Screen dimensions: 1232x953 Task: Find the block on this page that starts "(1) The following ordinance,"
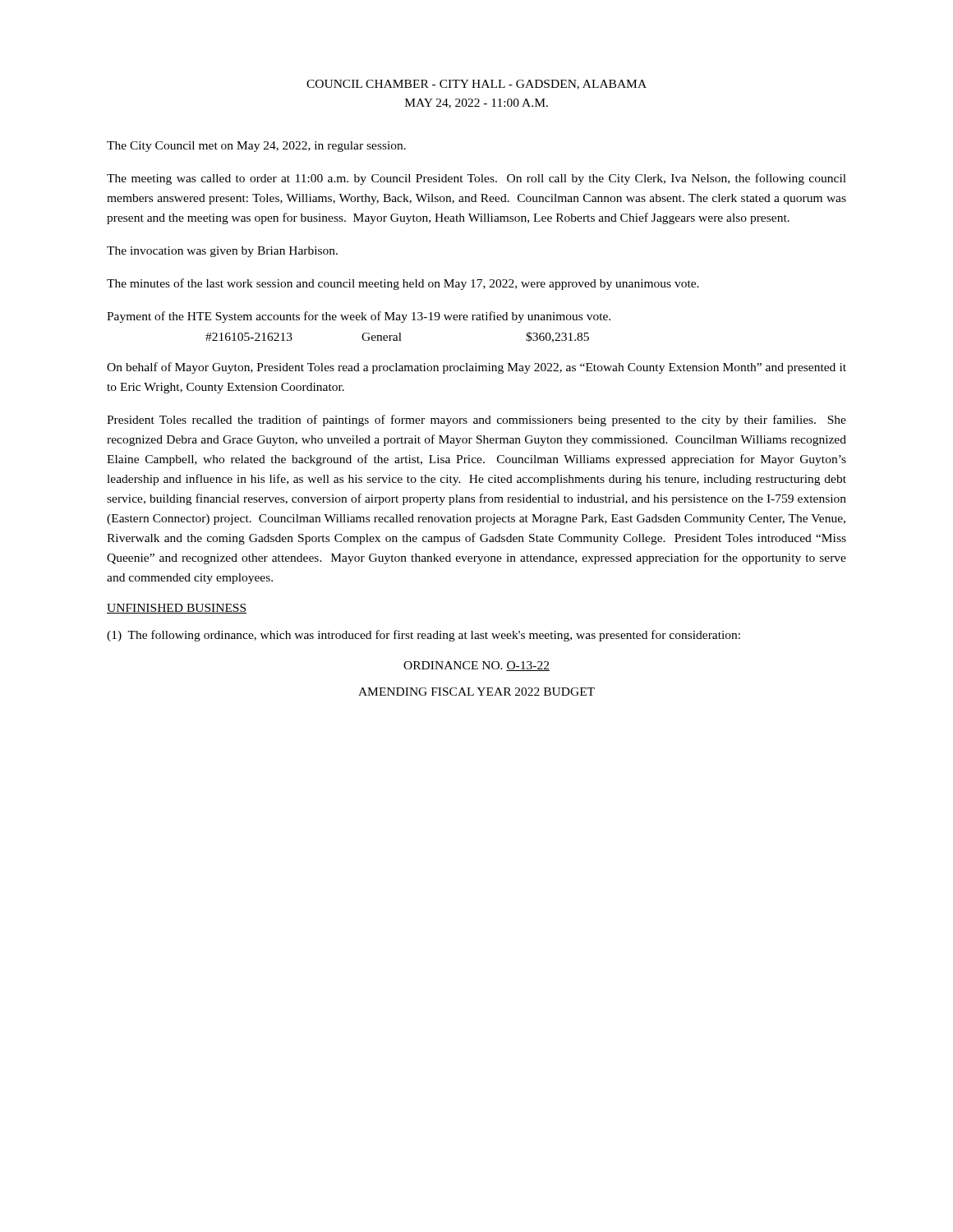tap(424, 634)
